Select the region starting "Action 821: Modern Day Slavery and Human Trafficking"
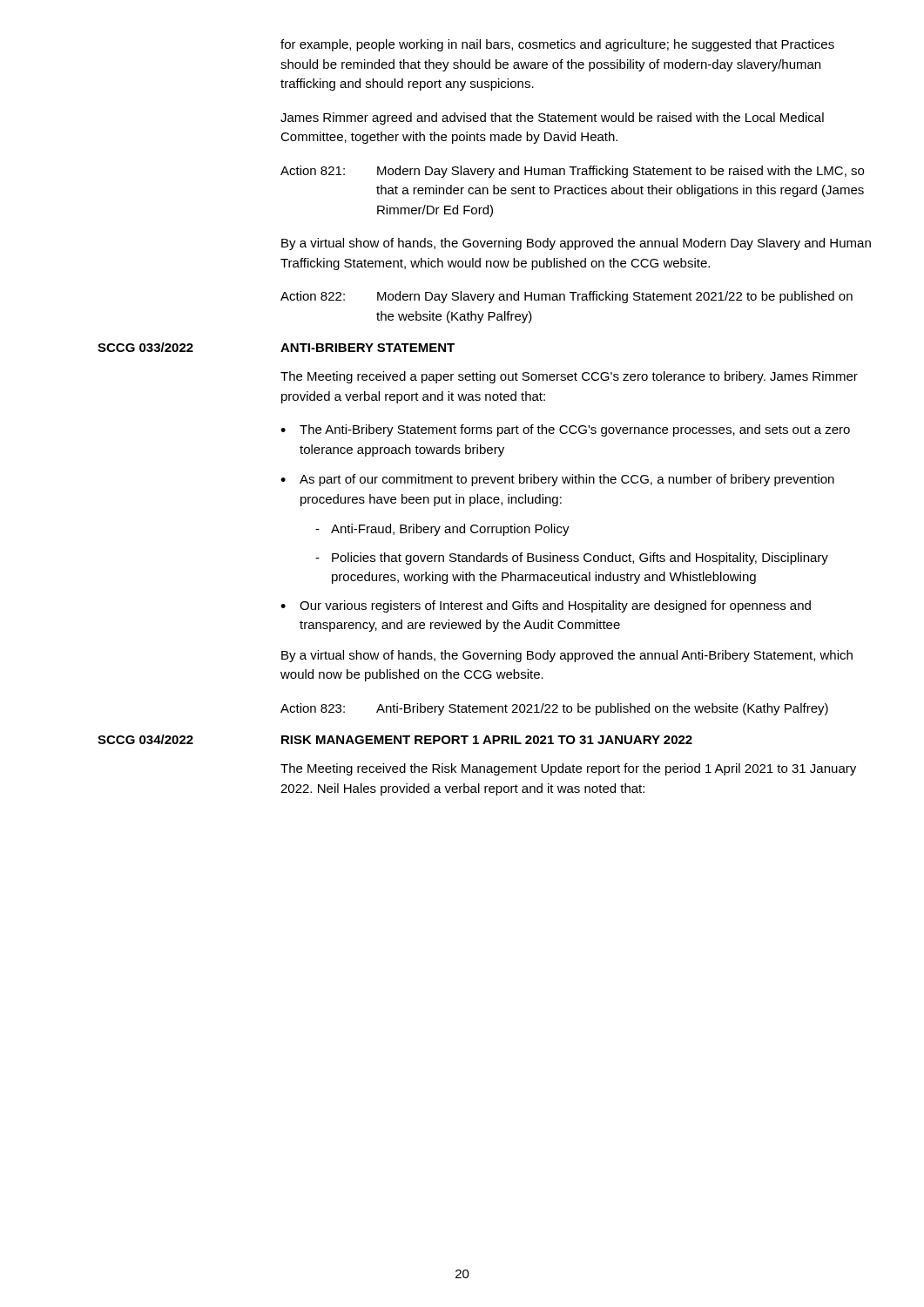This screenshot has height=1307, width=924. [576, 190]
